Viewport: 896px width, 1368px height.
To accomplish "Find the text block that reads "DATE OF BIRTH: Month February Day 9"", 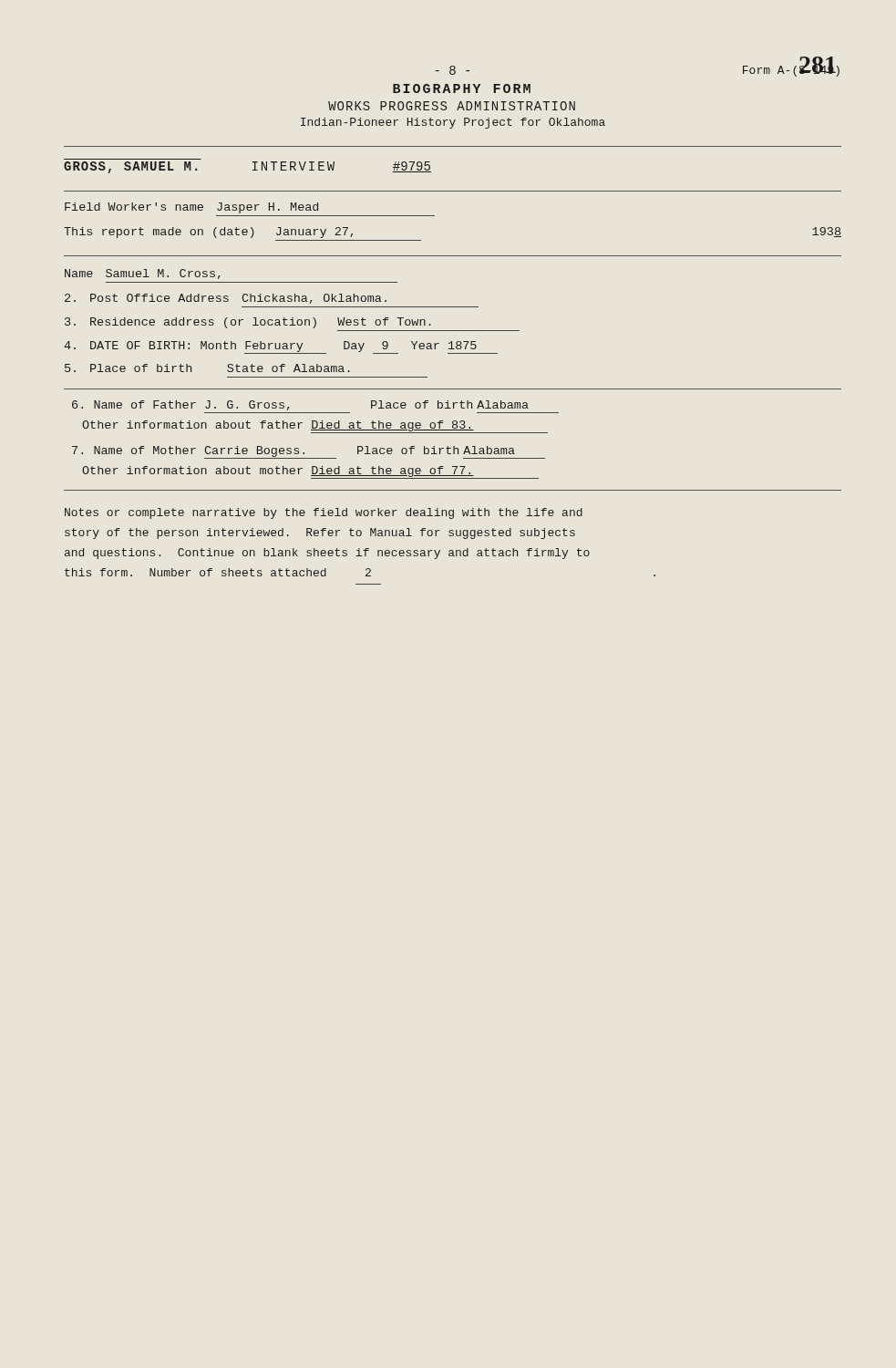I will point(281,347).
